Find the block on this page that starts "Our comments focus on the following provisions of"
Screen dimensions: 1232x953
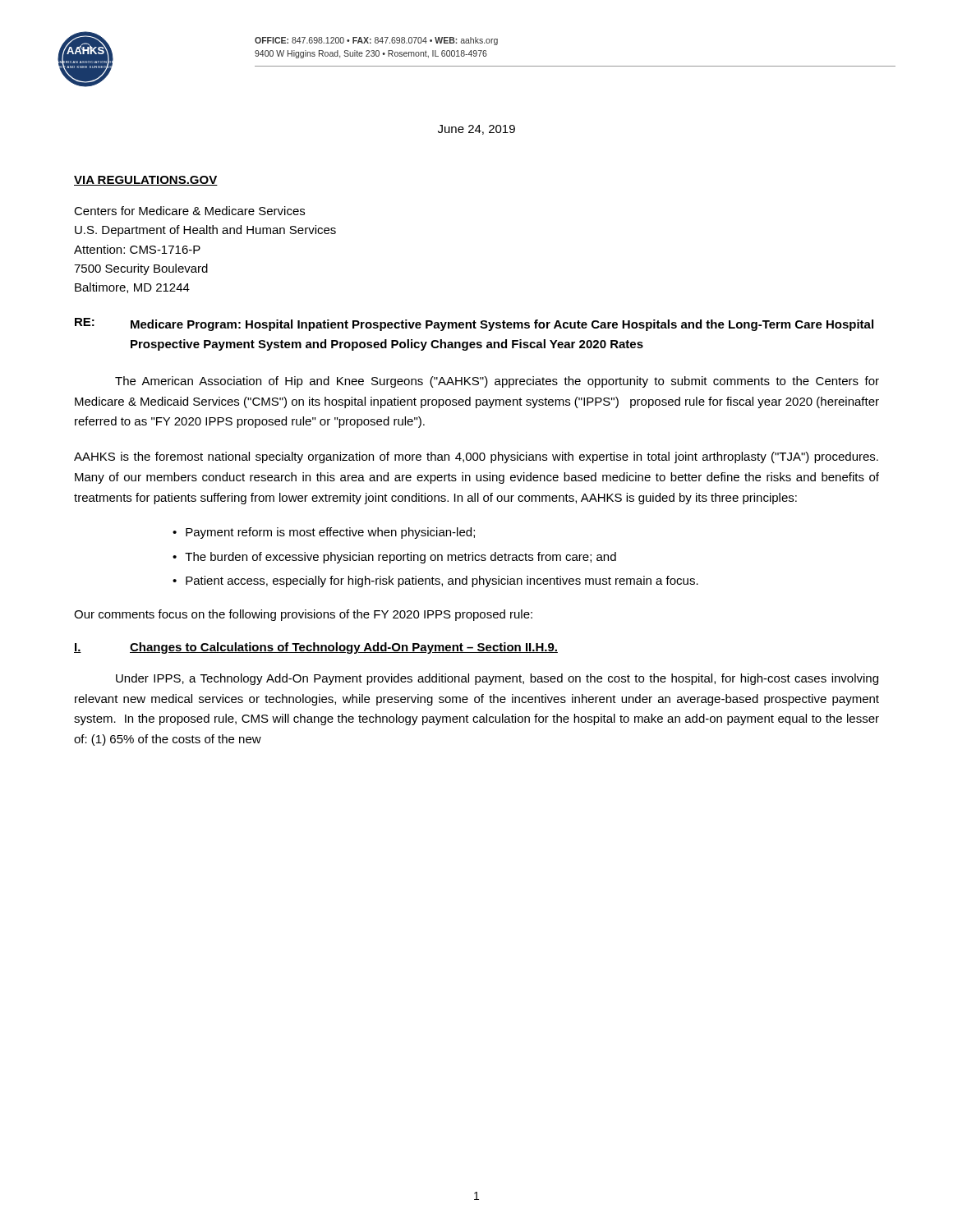click(x=304, y=614)
